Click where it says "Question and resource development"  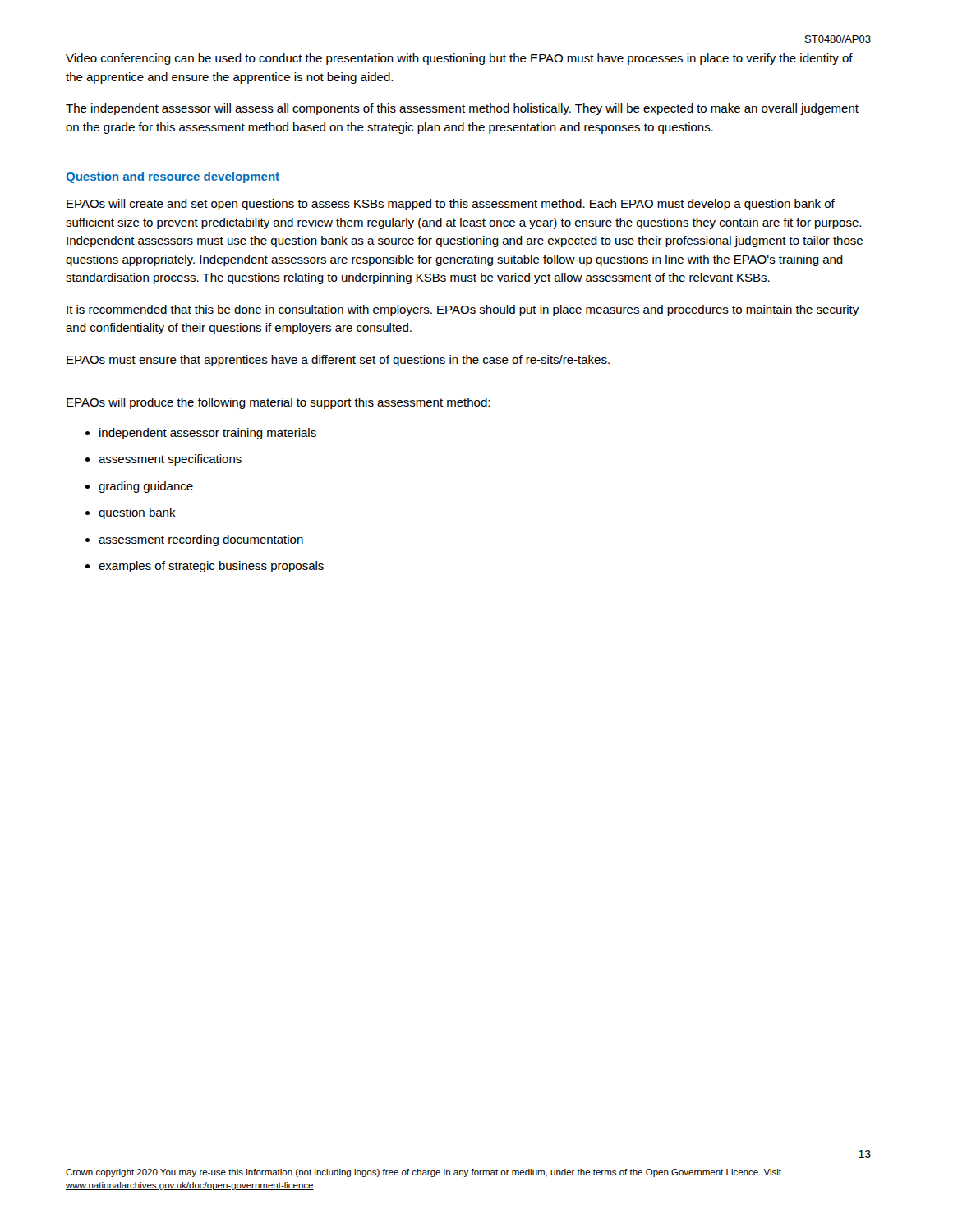[173, 176]
